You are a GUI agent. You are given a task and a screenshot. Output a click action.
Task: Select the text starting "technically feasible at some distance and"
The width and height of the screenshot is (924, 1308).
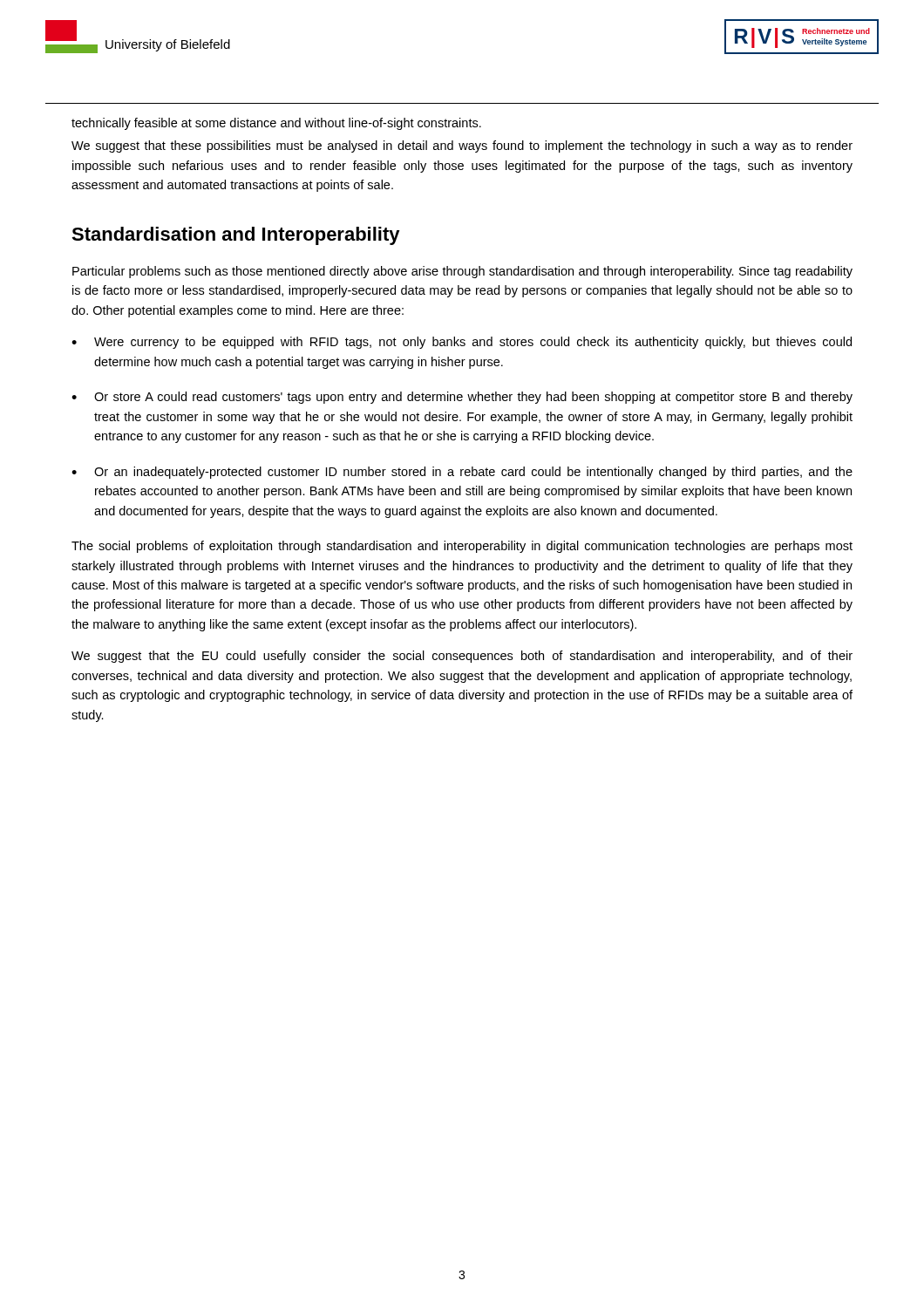[462, 154]
